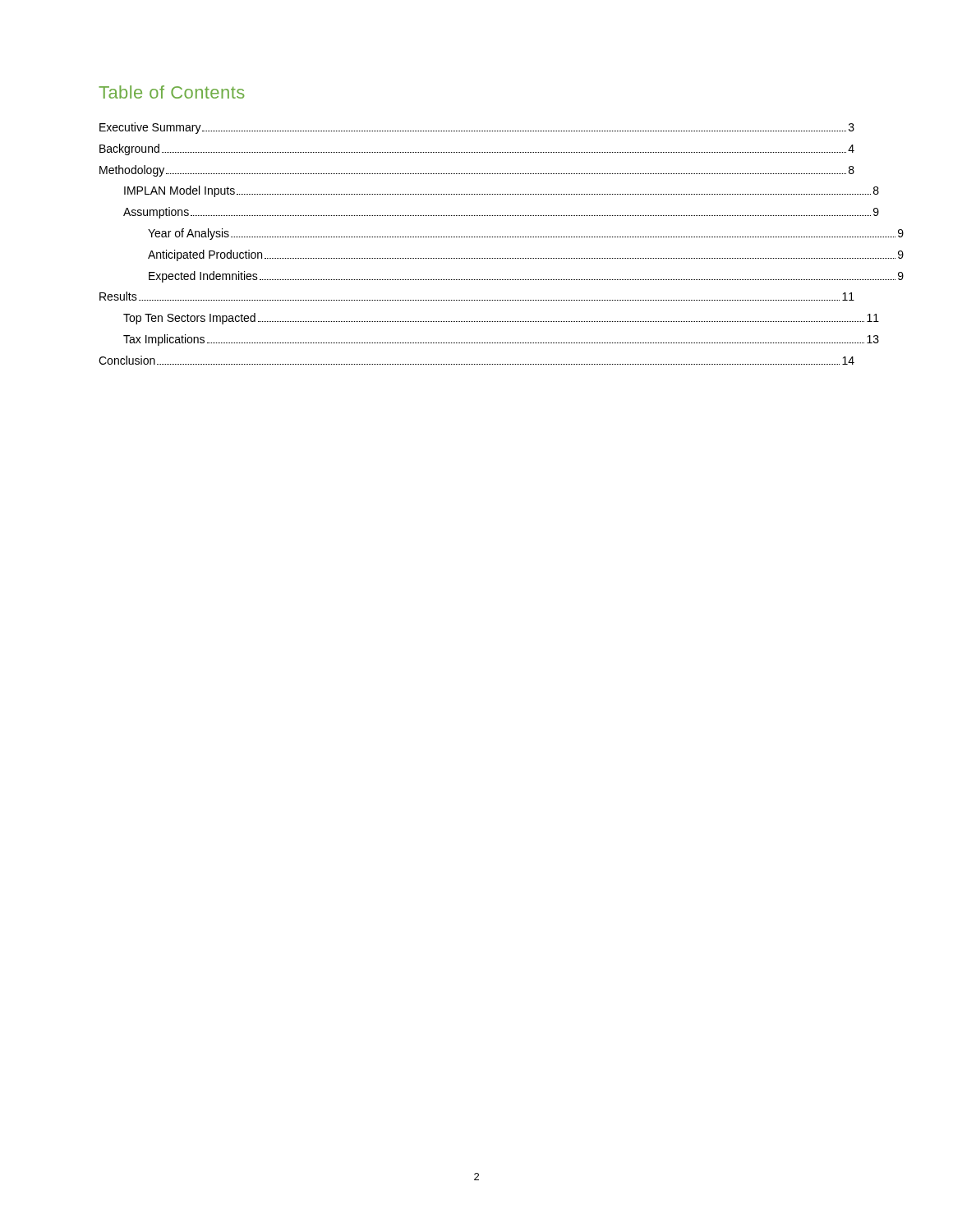Point to the text starting "Expected Indemnities 9"
Screen dimensions: 1232x953
(x=476, y=276)
